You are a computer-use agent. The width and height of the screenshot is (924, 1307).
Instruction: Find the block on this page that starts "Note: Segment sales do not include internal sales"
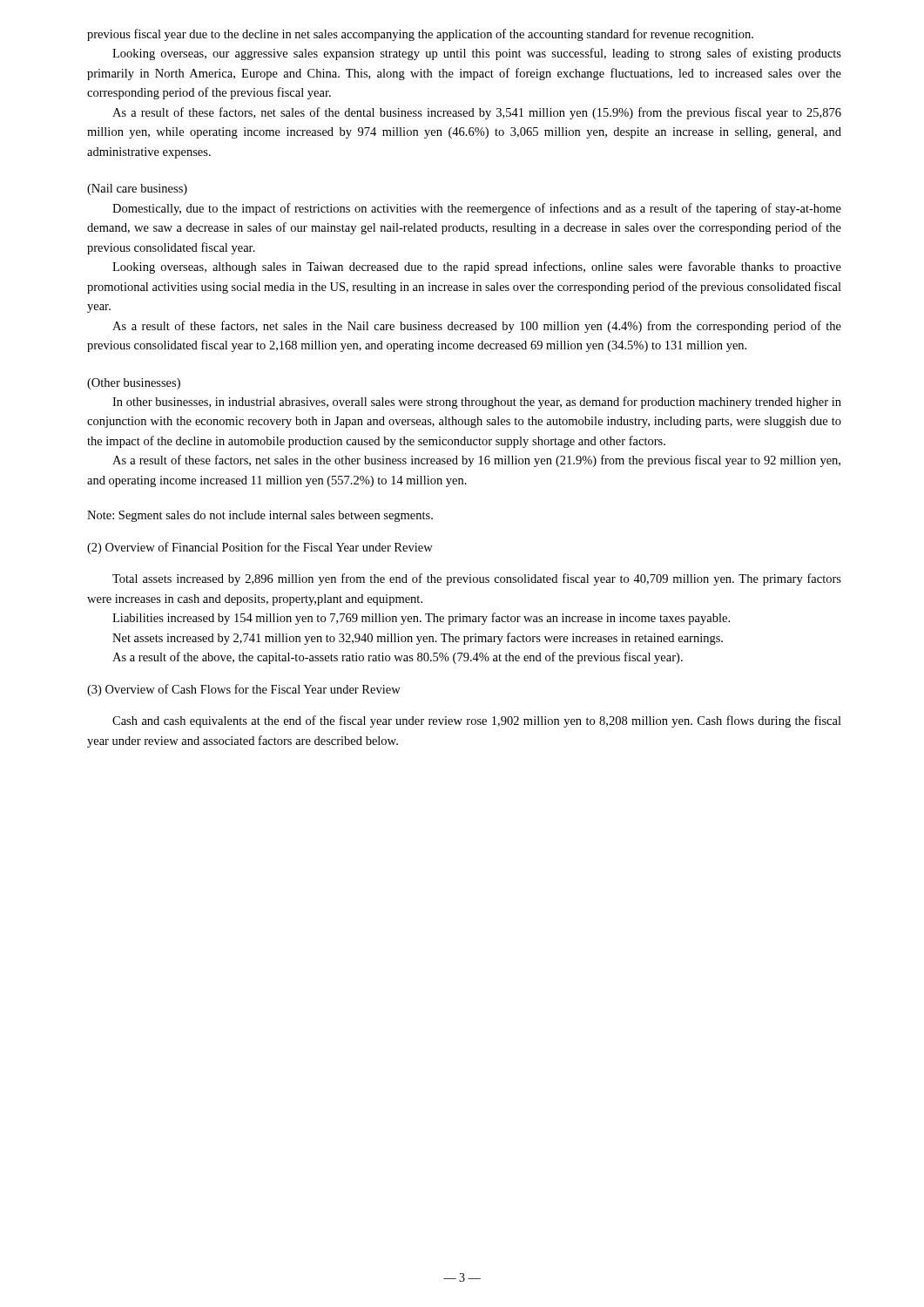click(260, 516)
